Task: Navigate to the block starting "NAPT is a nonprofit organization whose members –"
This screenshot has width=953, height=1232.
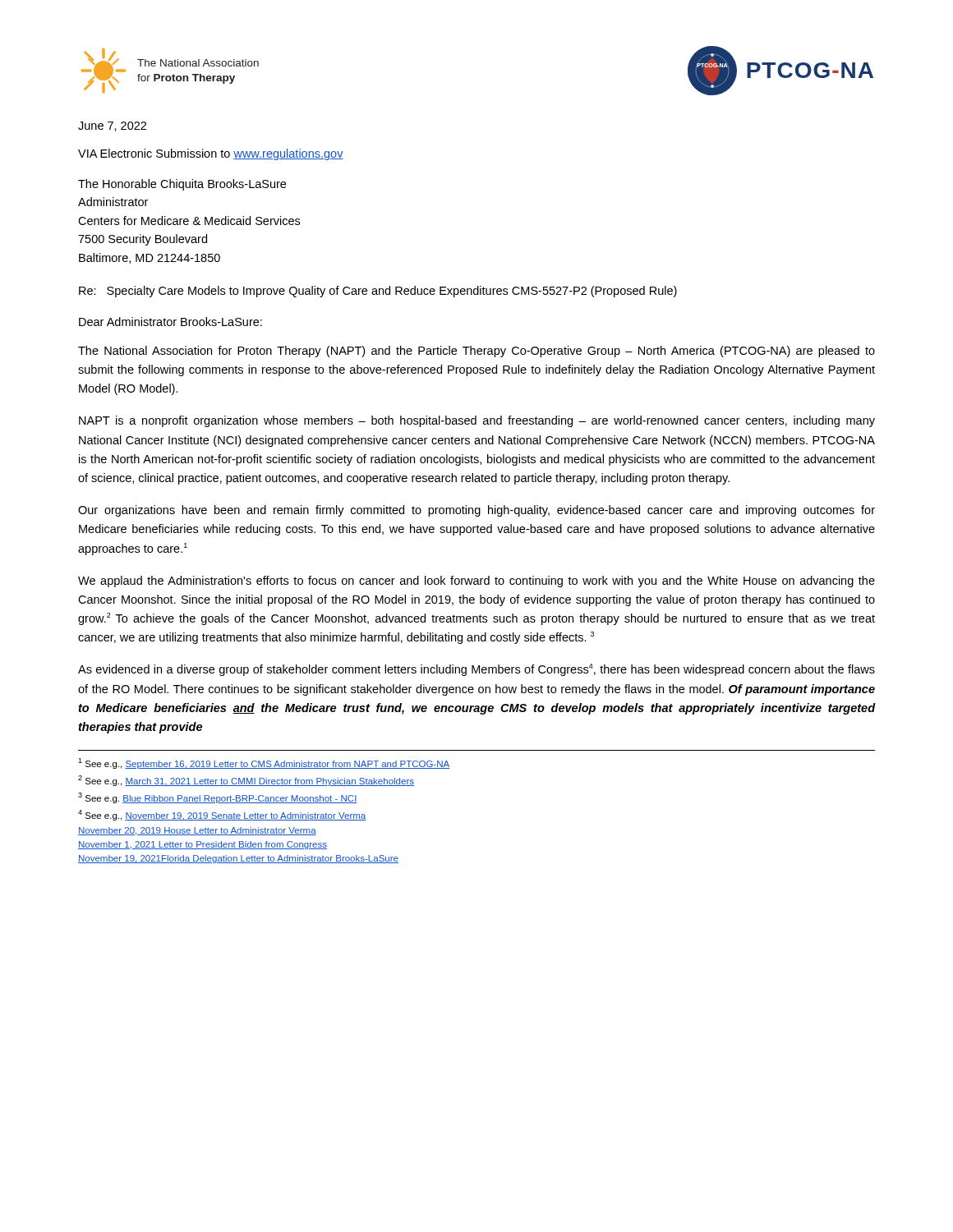Action: pyautogui.click(x=476, y=449)
